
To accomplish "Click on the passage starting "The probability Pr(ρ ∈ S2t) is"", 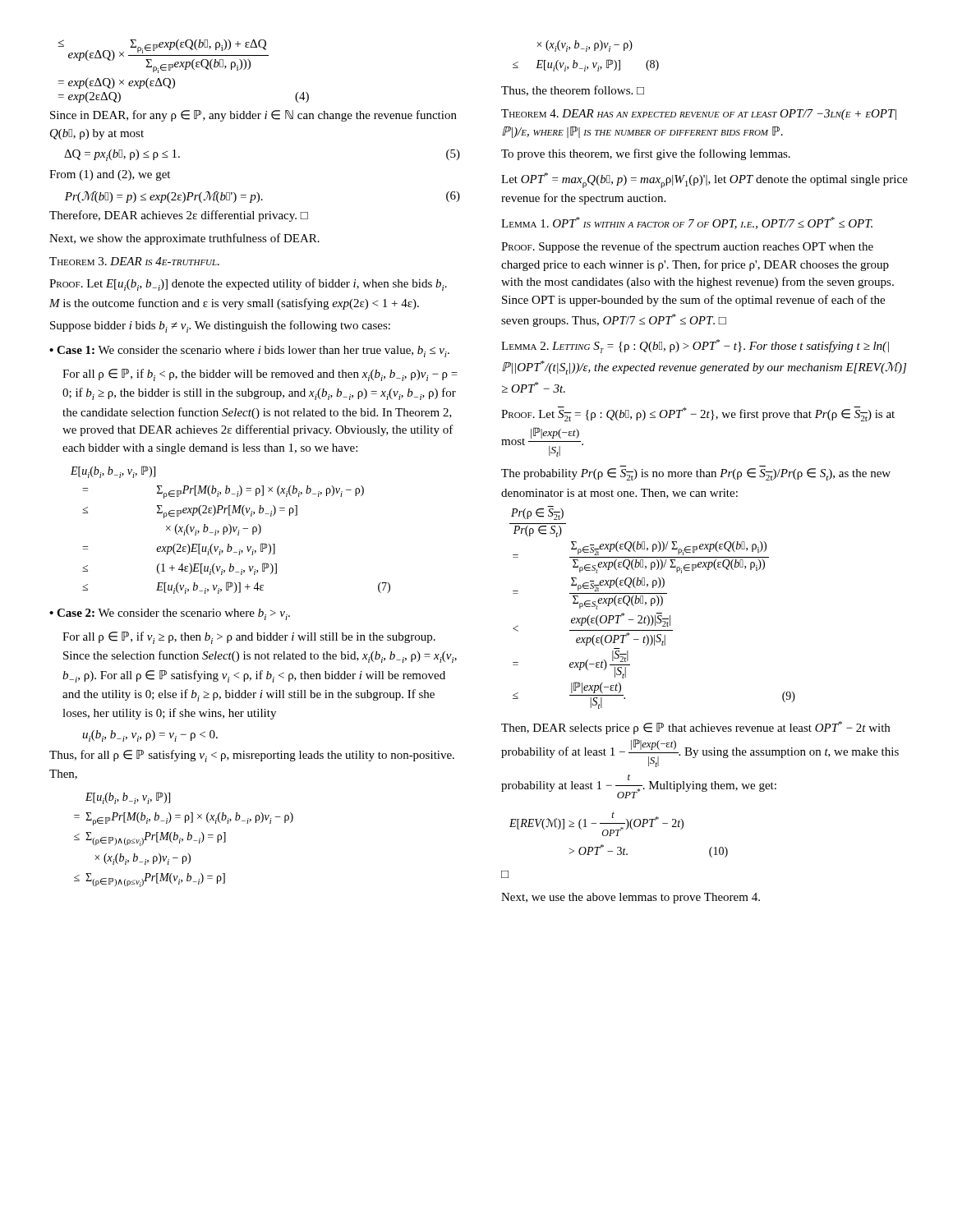I will [x=696, y=483].
